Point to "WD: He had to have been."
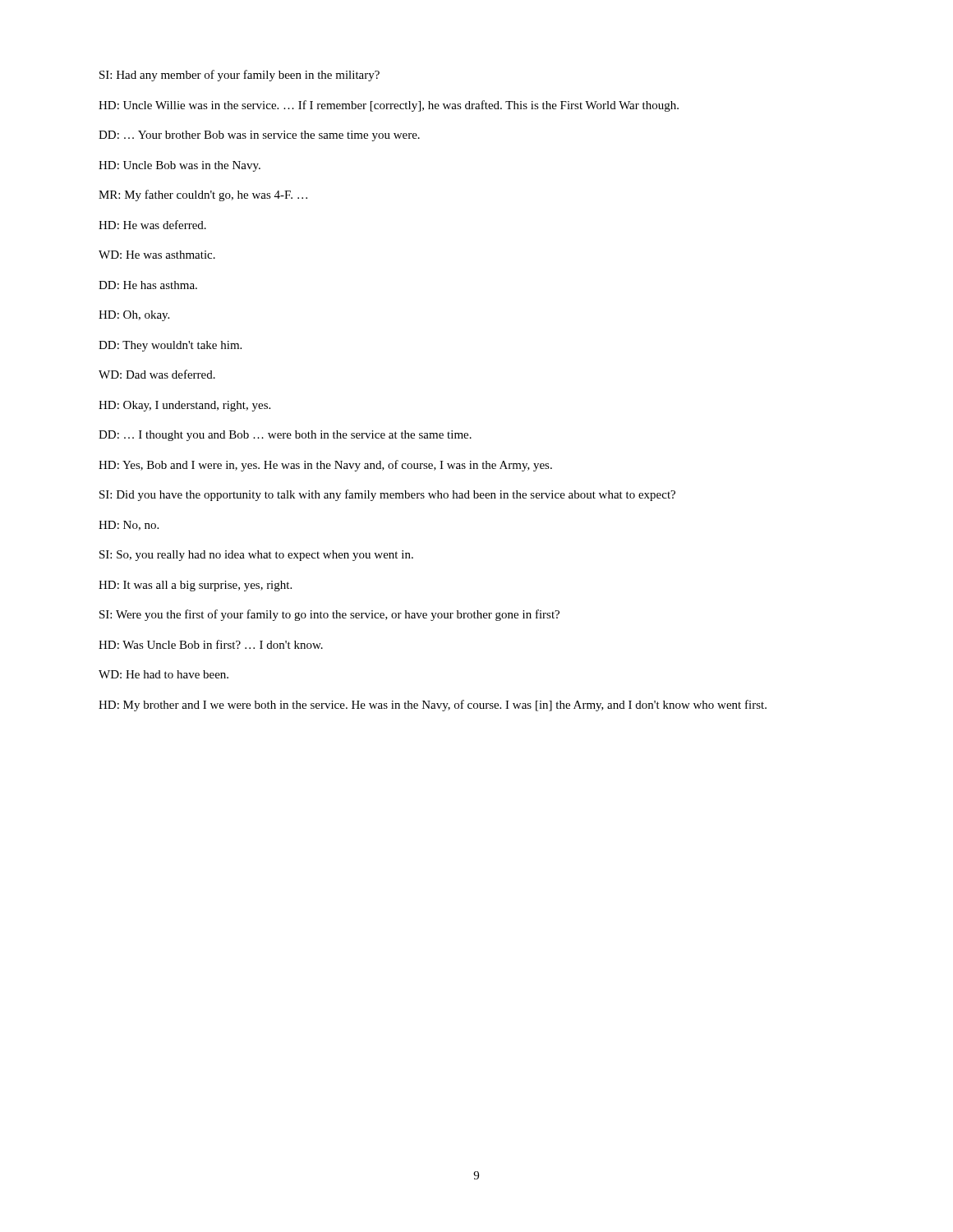 (x=164, y=674)
